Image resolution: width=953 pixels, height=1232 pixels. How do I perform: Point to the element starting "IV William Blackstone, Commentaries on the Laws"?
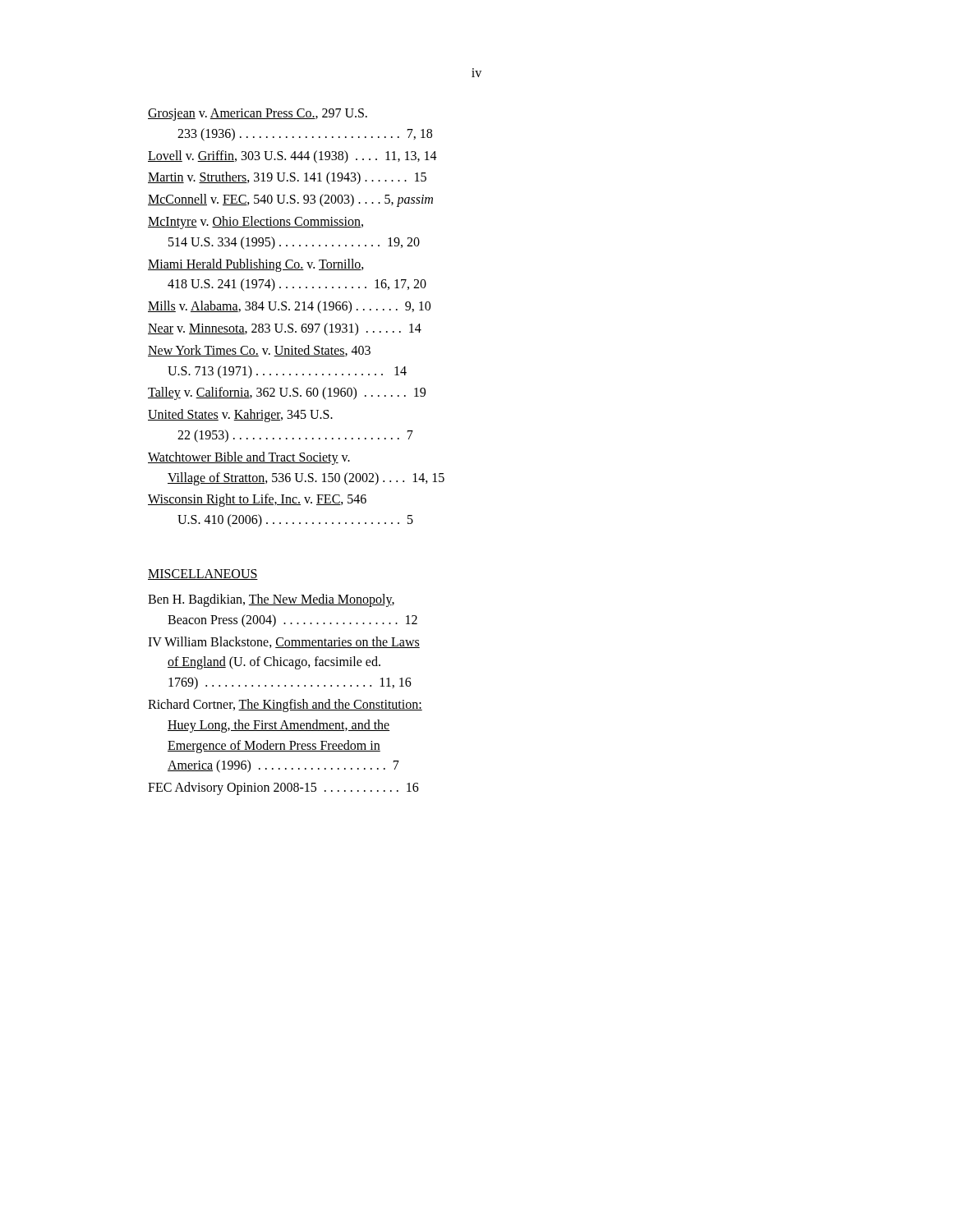[x=284, y=662]
